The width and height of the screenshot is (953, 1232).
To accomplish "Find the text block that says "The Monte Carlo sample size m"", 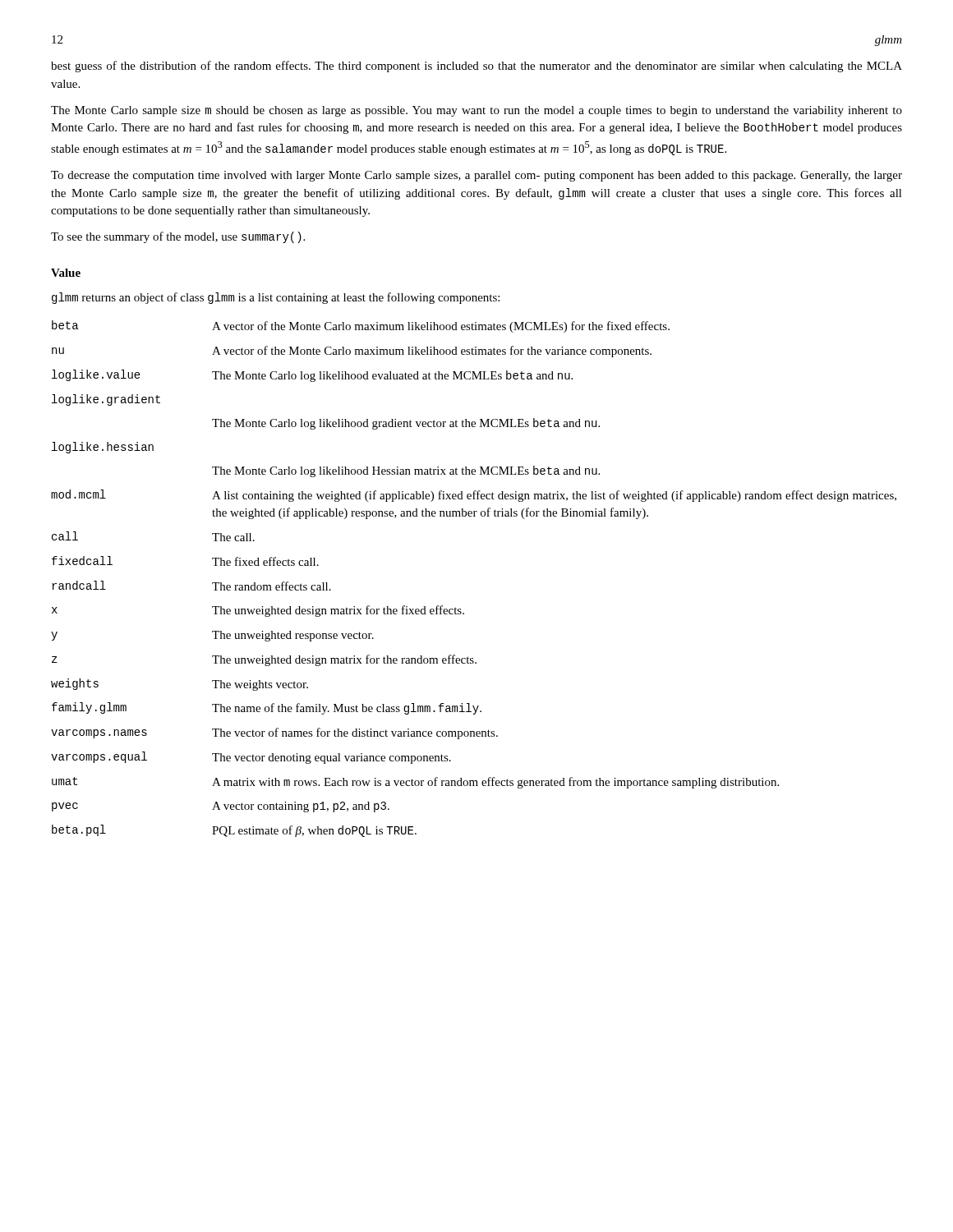I will pos(476,130).
